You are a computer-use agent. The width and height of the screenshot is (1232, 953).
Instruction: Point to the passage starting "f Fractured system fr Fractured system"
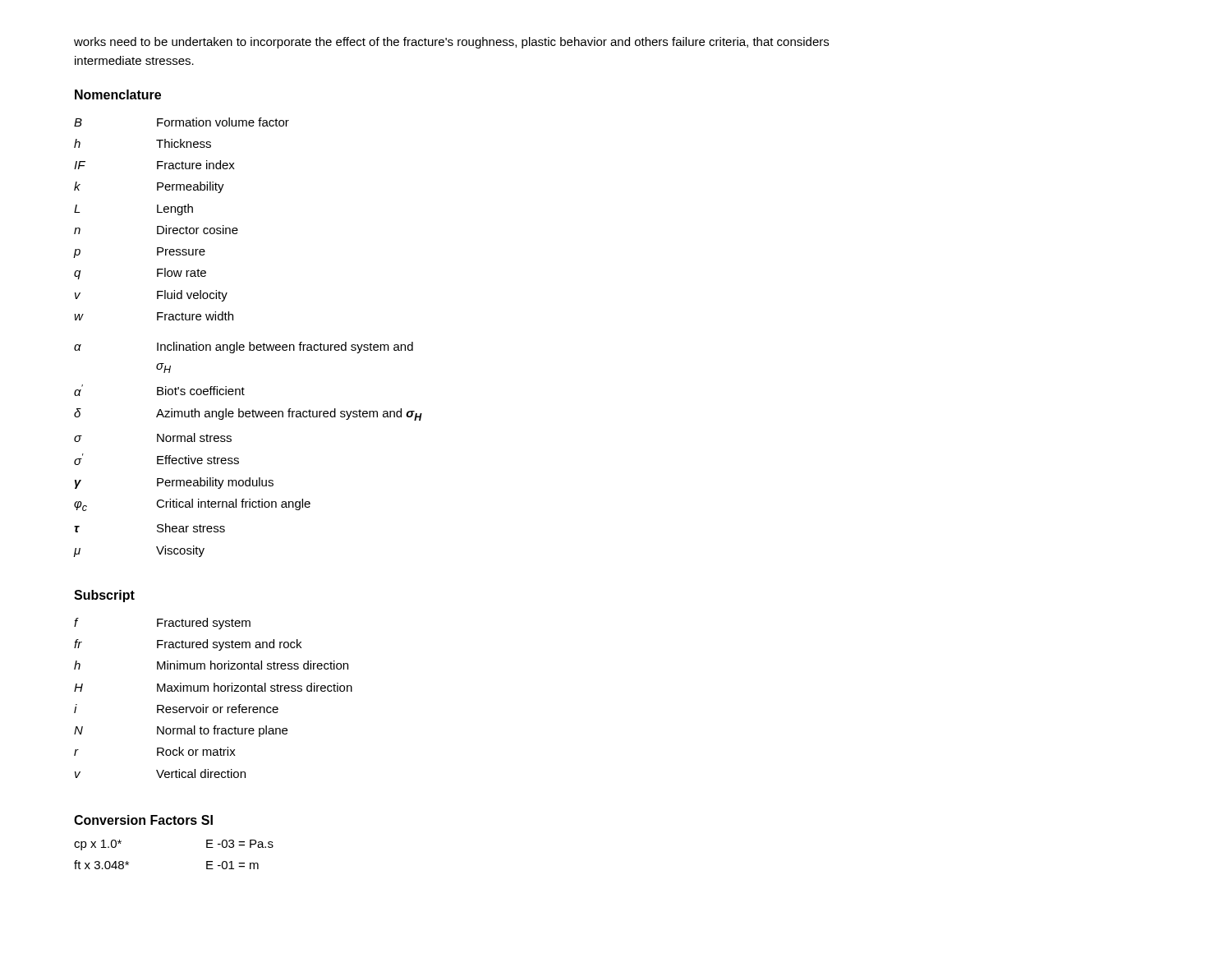(x=162, y=624)
